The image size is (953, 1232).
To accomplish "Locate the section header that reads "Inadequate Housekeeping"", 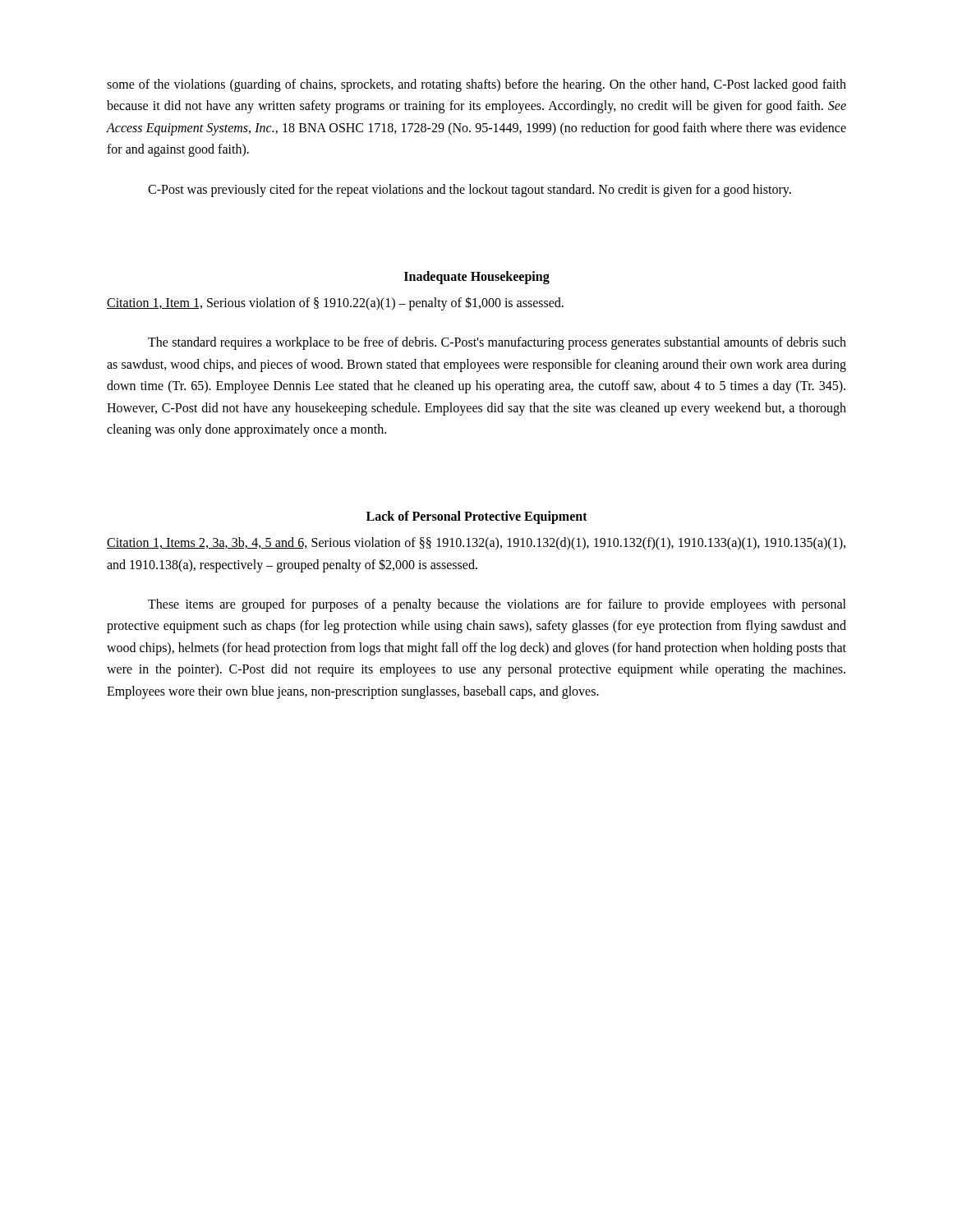I will [x=476, y=276].
